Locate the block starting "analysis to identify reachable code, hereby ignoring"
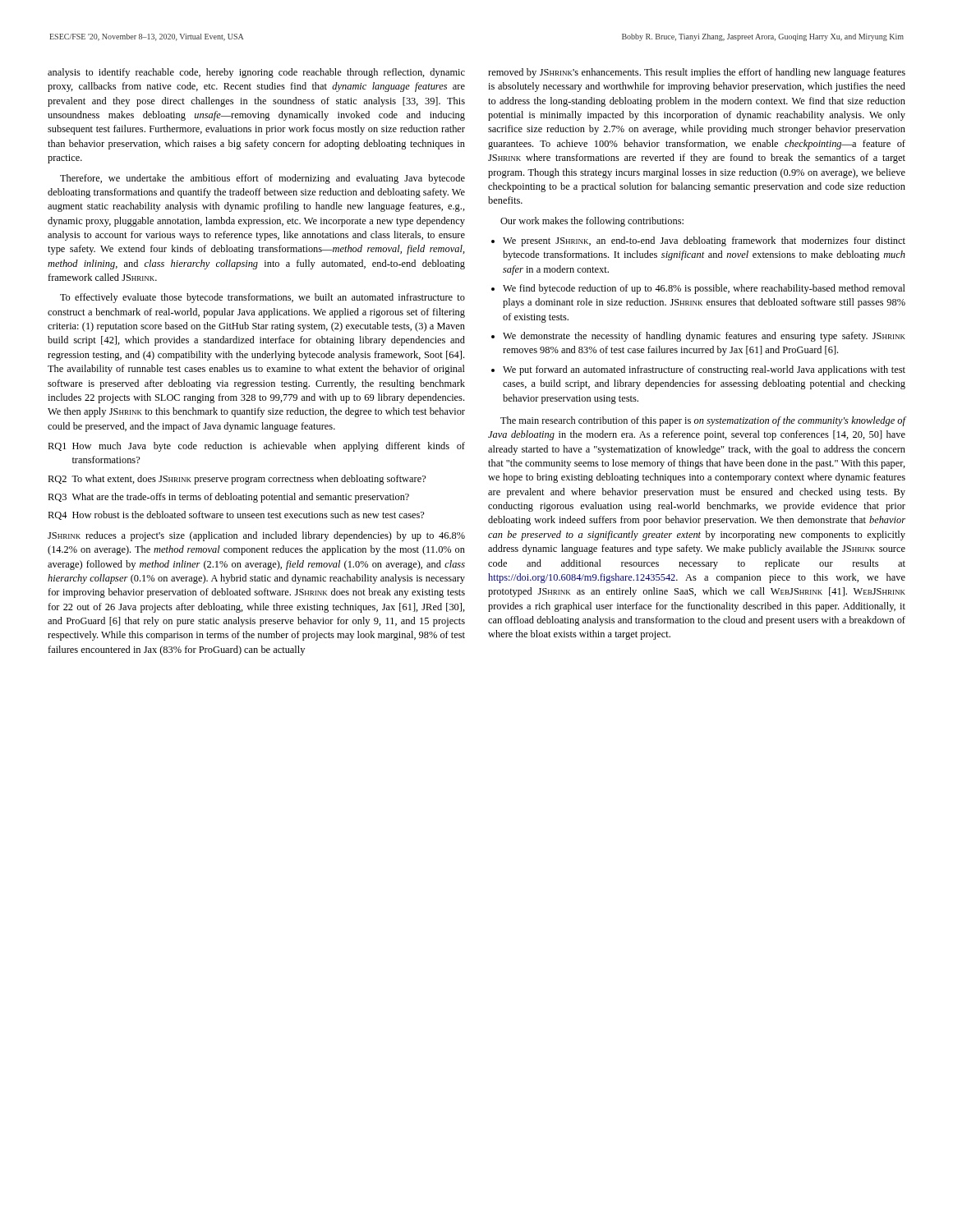 tap(256, 250)
